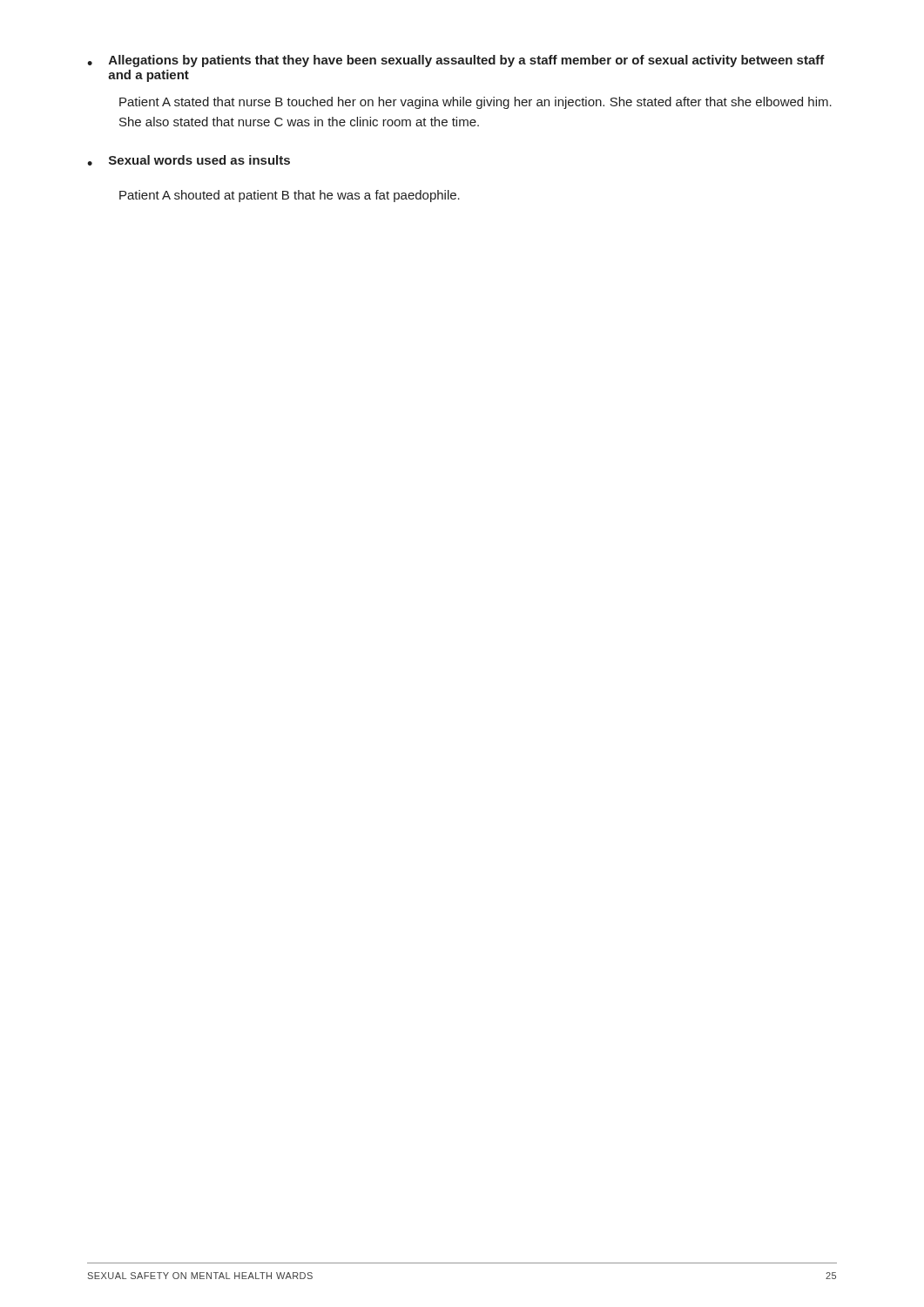The height and width of the screenshot is (1307, 924).
Task: Point to the passage starting "Patient A shouted at patient"
Action: pyautogui.click(x=289, y=195)
